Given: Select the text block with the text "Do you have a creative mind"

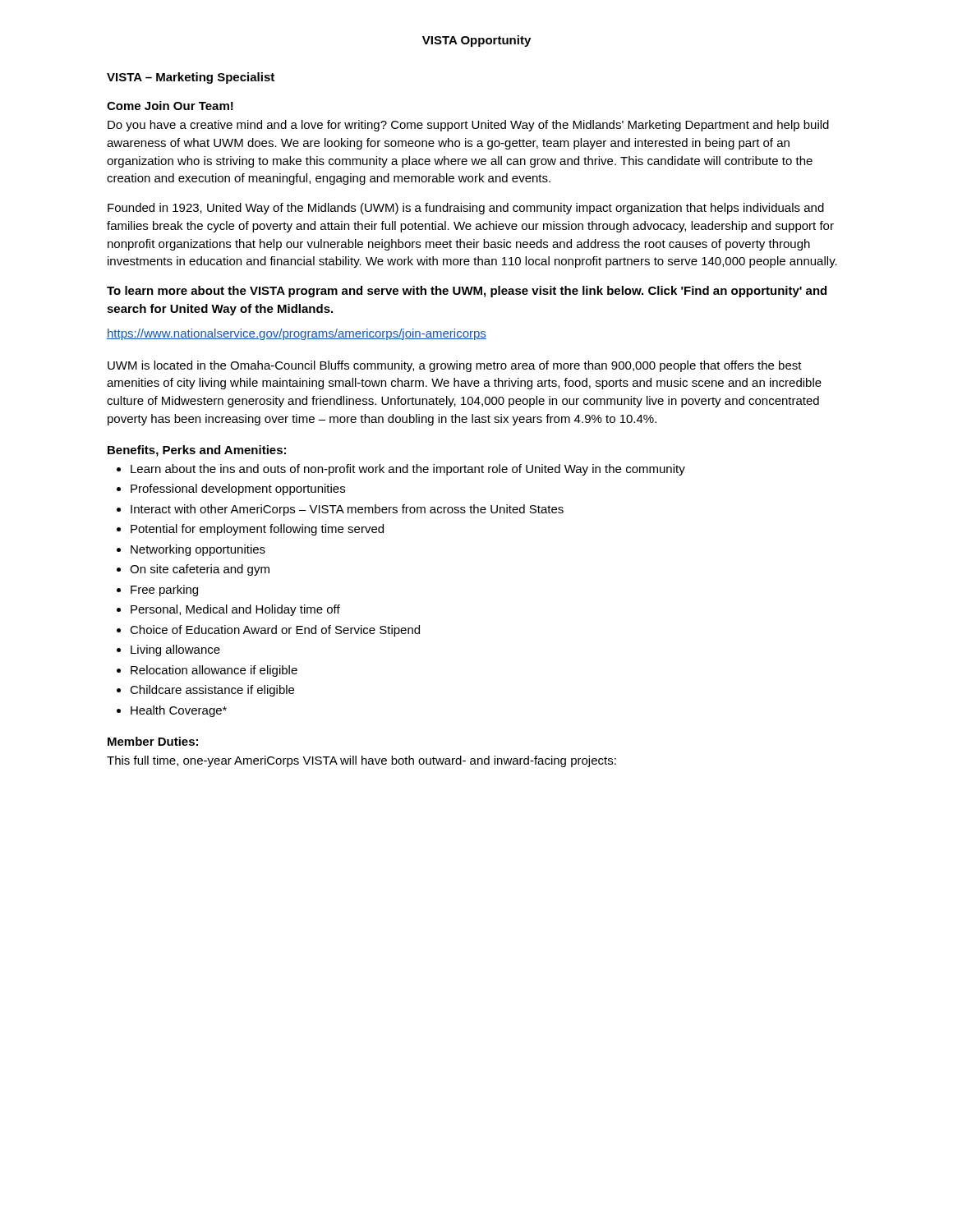Looking at the screenshot, I should point(468,151).
